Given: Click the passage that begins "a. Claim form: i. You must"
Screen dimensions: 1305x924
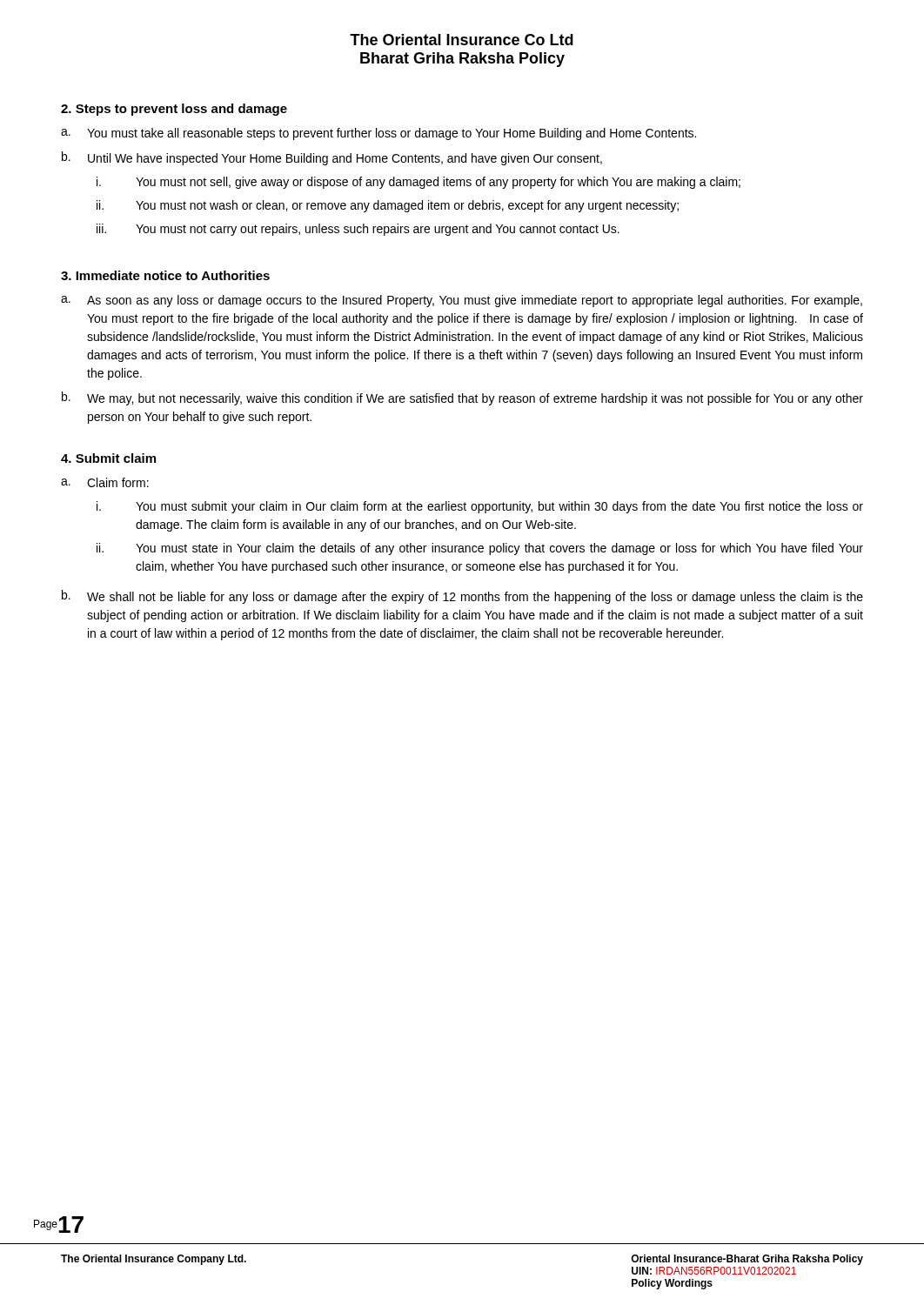Looking at the screenshot, I should [462, 528].
